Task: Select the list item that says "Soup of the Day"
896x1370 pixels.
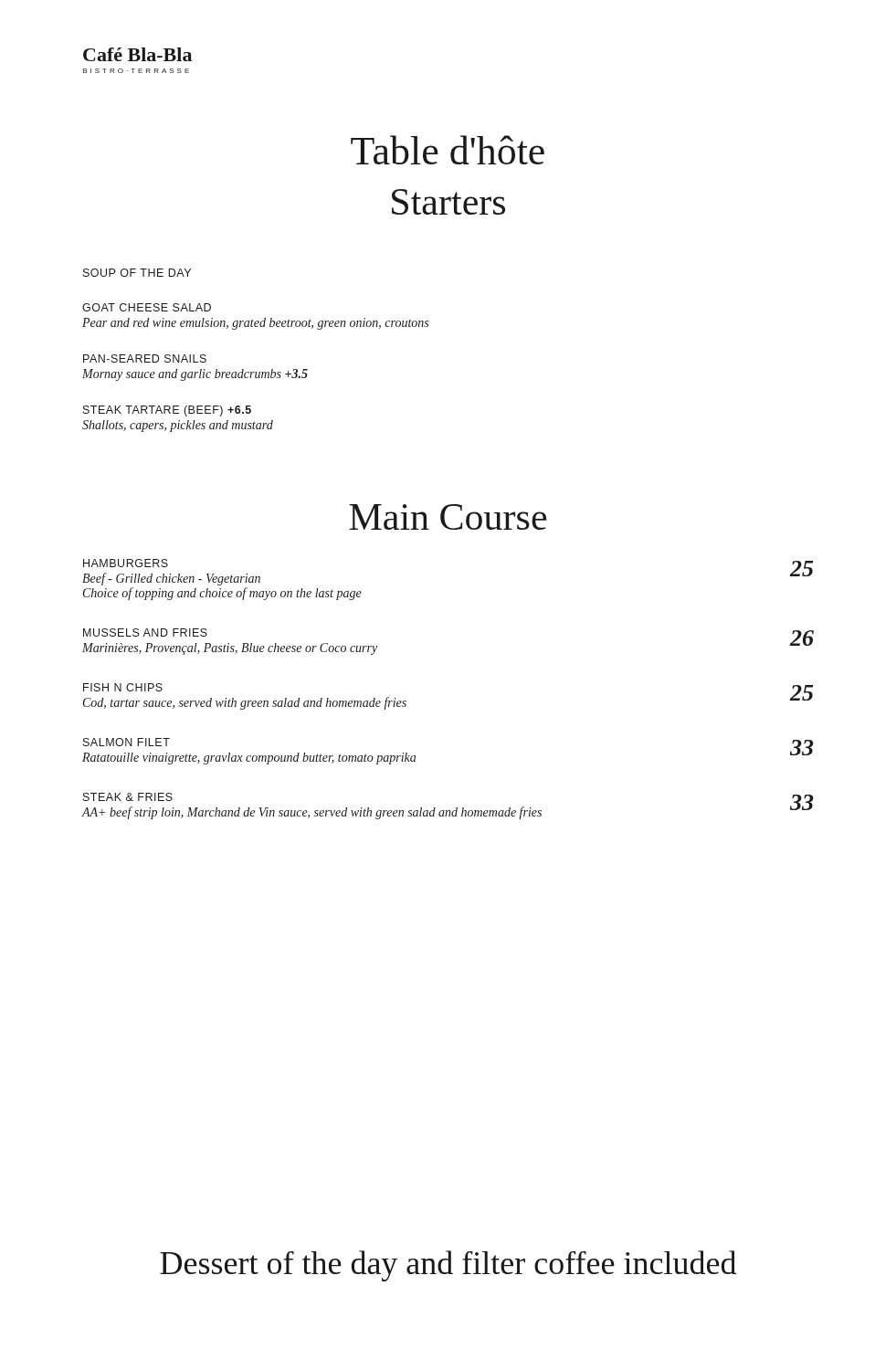Action: click(x=137, y=273)
